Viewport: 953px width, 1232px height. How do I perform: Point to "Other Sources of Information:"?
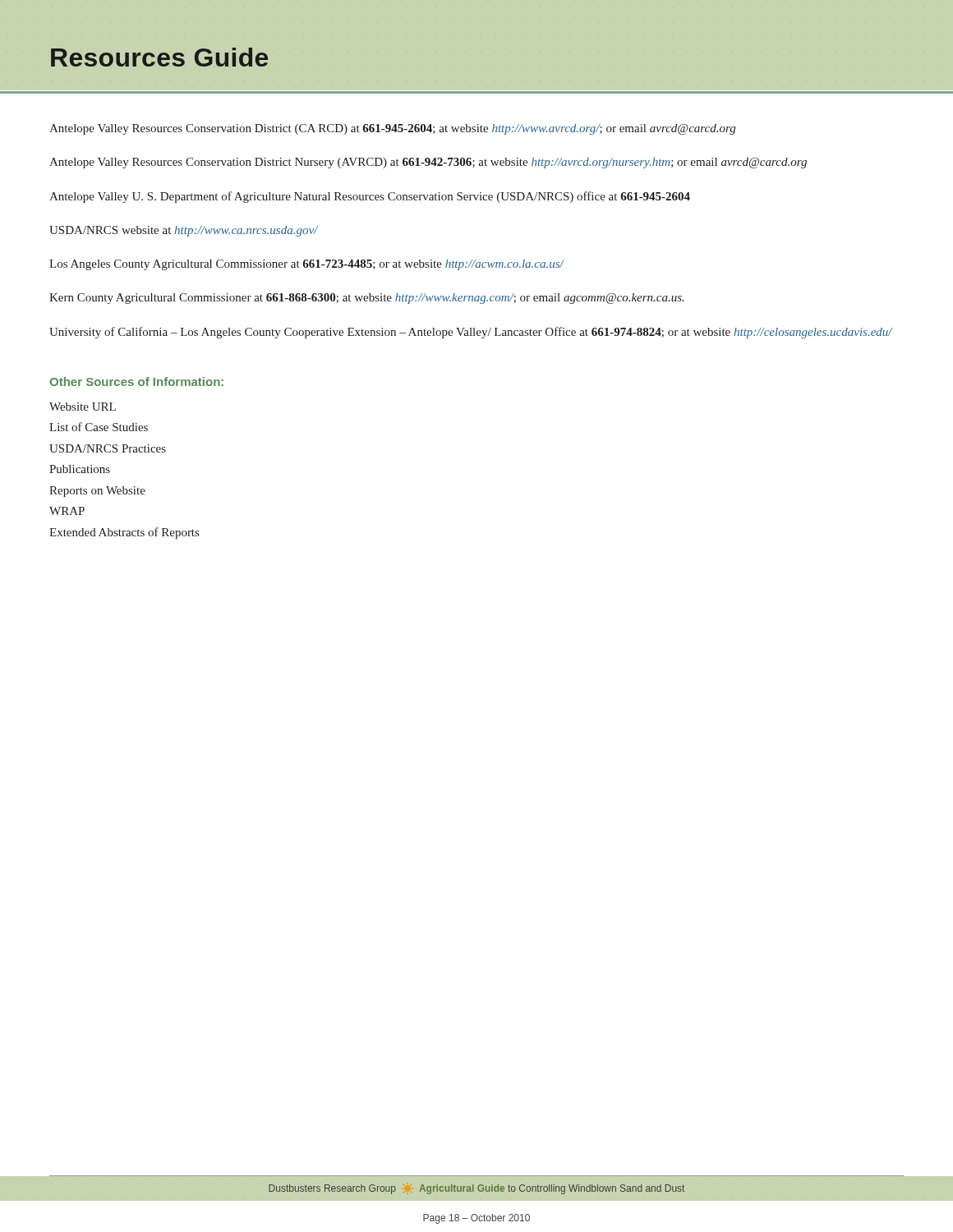[137, 381]
